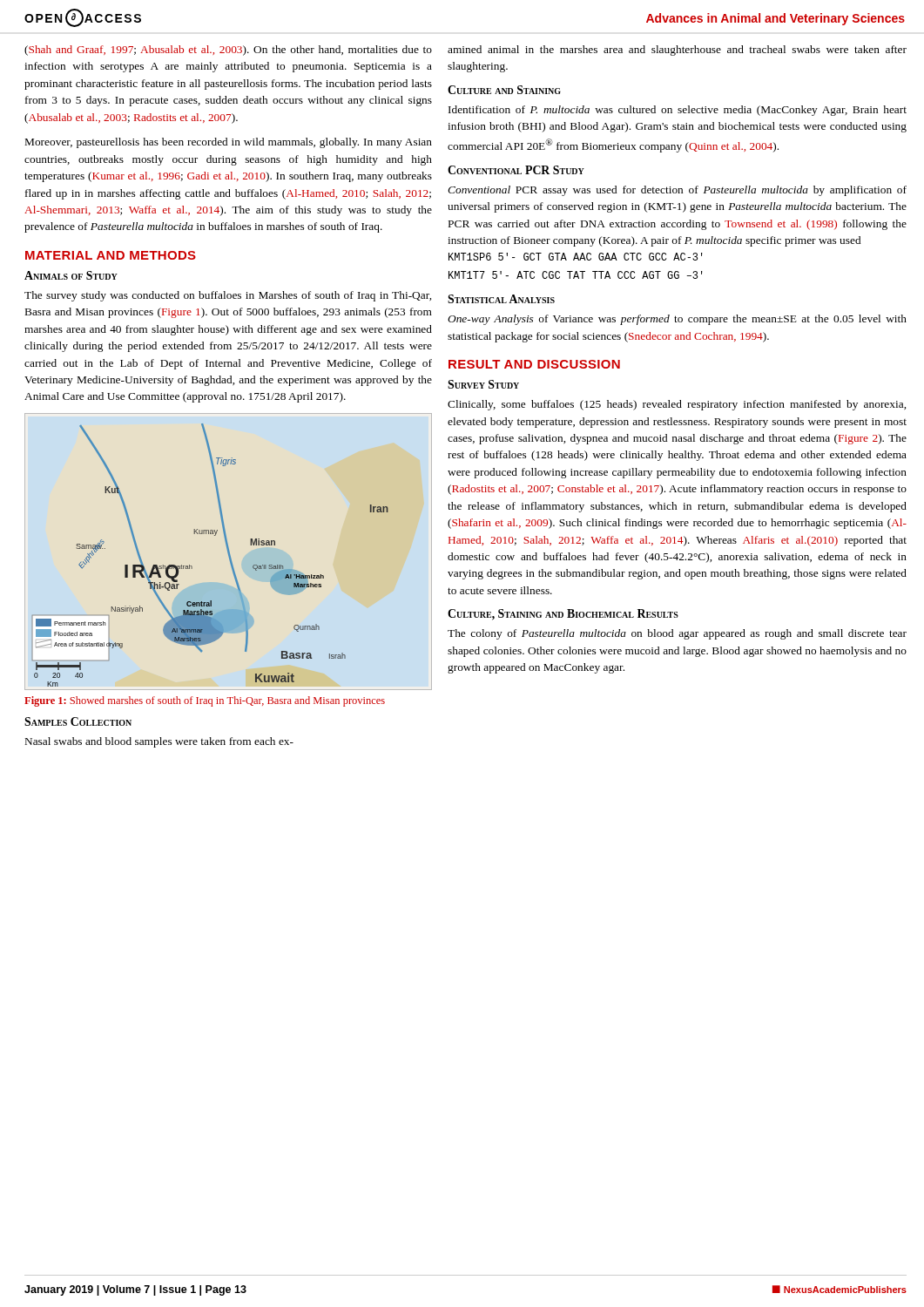
Task: Find the passage starting "Moreover, pasteurellosis has been recorded in wild mammals,"
Action: pyautogui.click(x=228, y=184)
